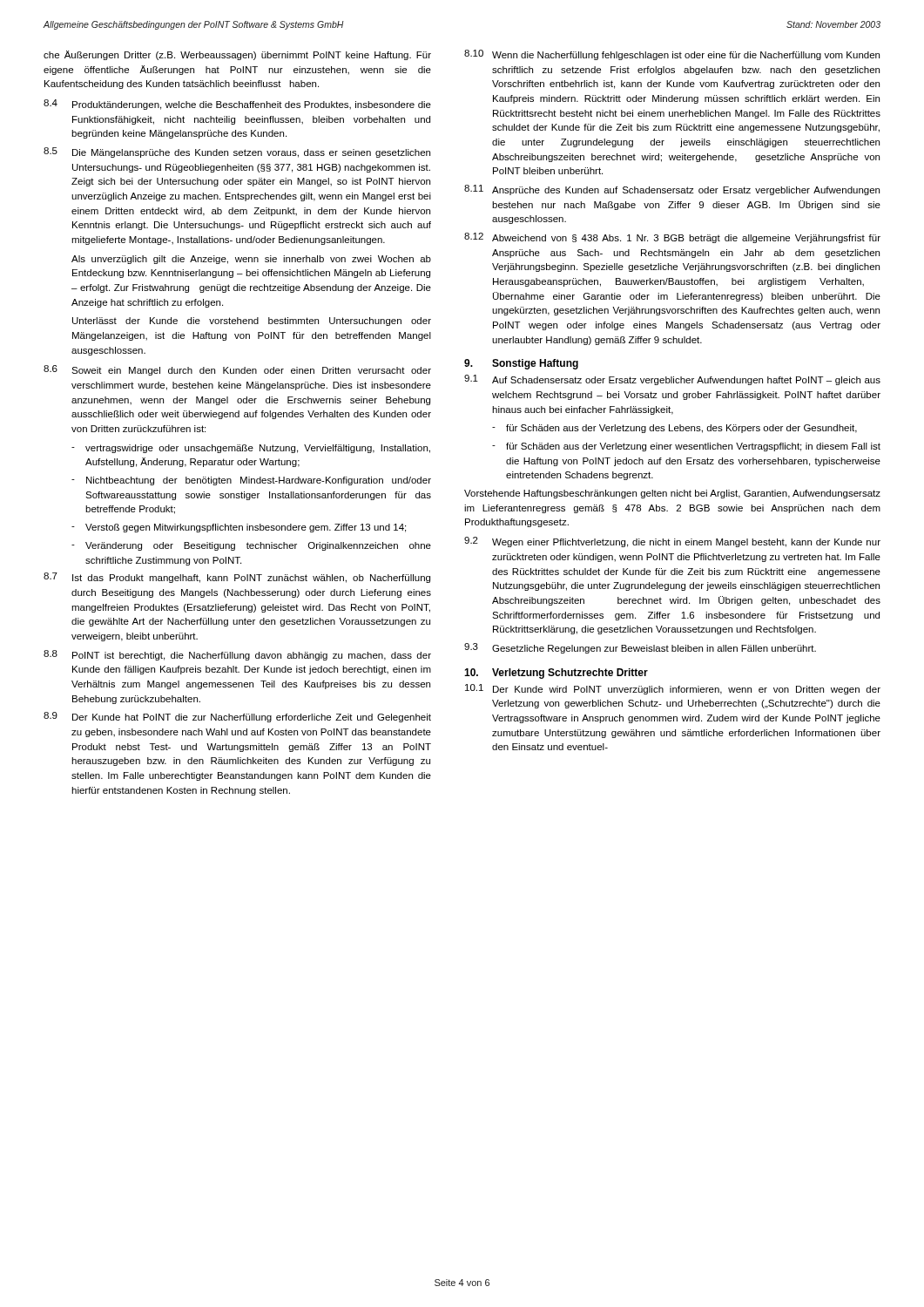Viewport: 924px width, 1307px height.
Task: Point to the block beginning "8.10 Wenn die Nacherfüllung fehlgeschlagen"
Action: click(672, 113)
